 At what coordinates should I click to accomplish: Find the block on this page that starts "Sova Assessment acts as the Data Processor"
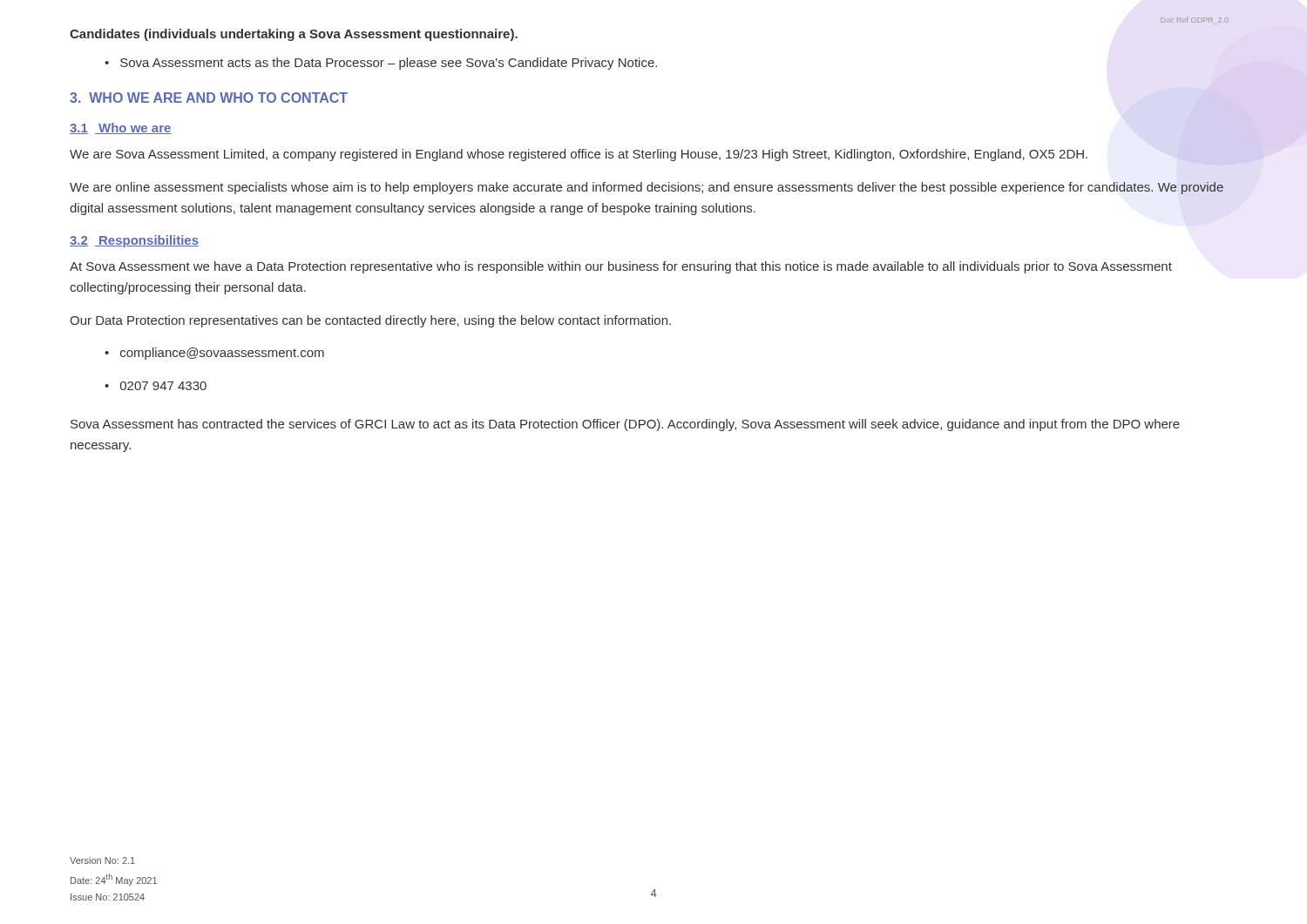389,62
